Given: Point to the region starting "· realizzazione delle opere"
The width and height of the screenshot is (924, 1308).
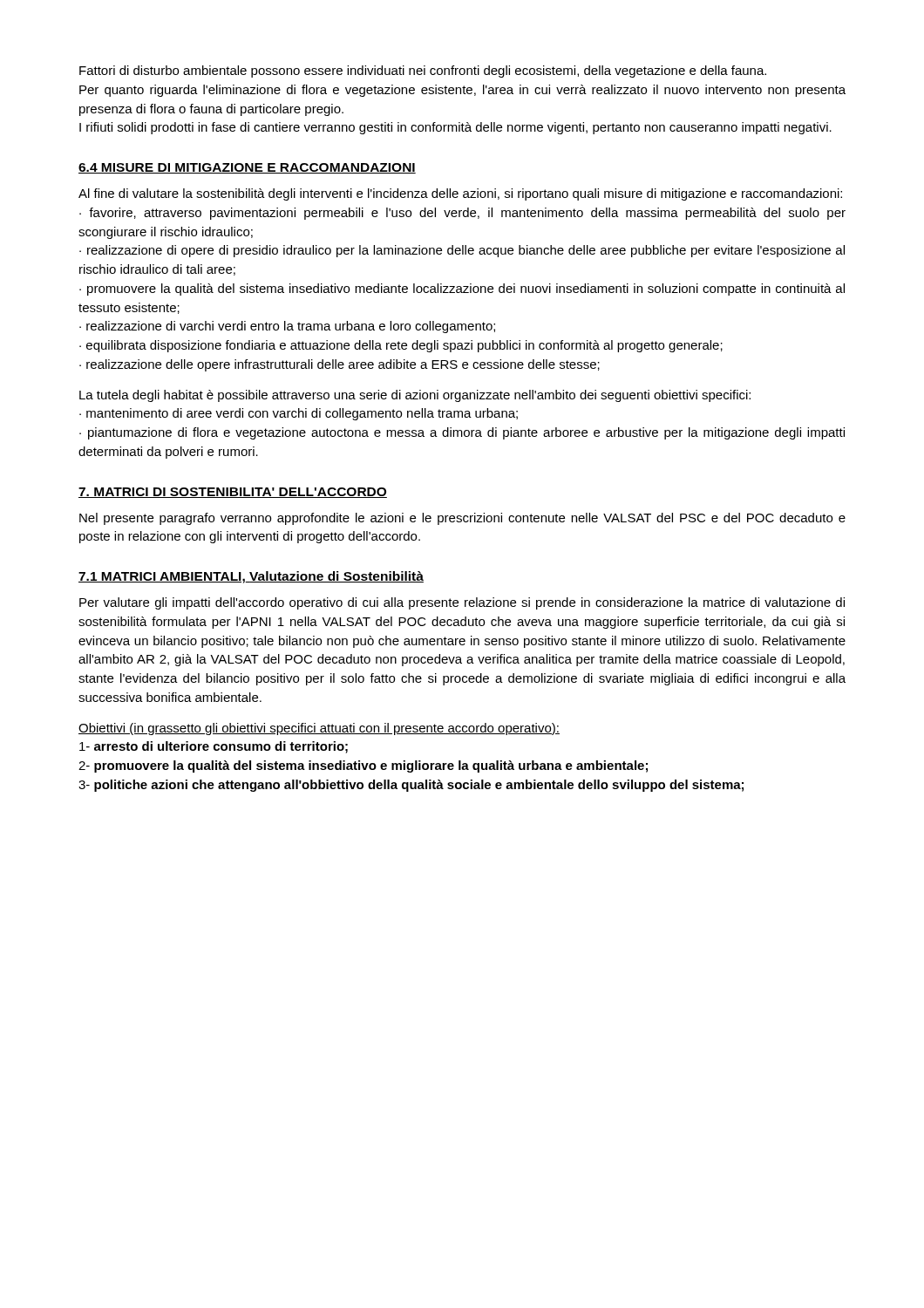Looking at the screenshot, I should pos(339,364).
